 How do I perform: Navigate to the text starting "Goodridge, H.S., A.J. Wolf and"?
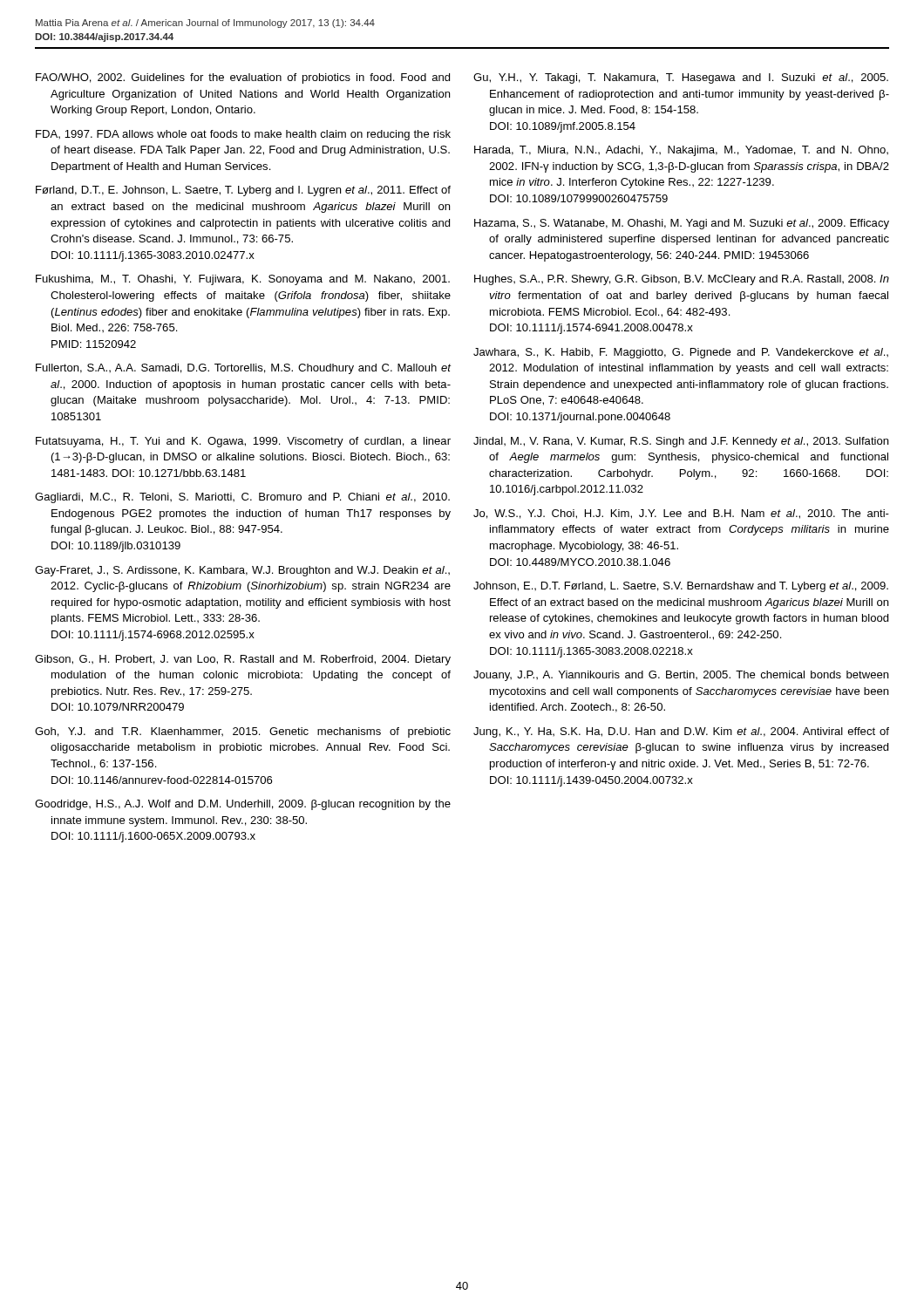point(243,820)
